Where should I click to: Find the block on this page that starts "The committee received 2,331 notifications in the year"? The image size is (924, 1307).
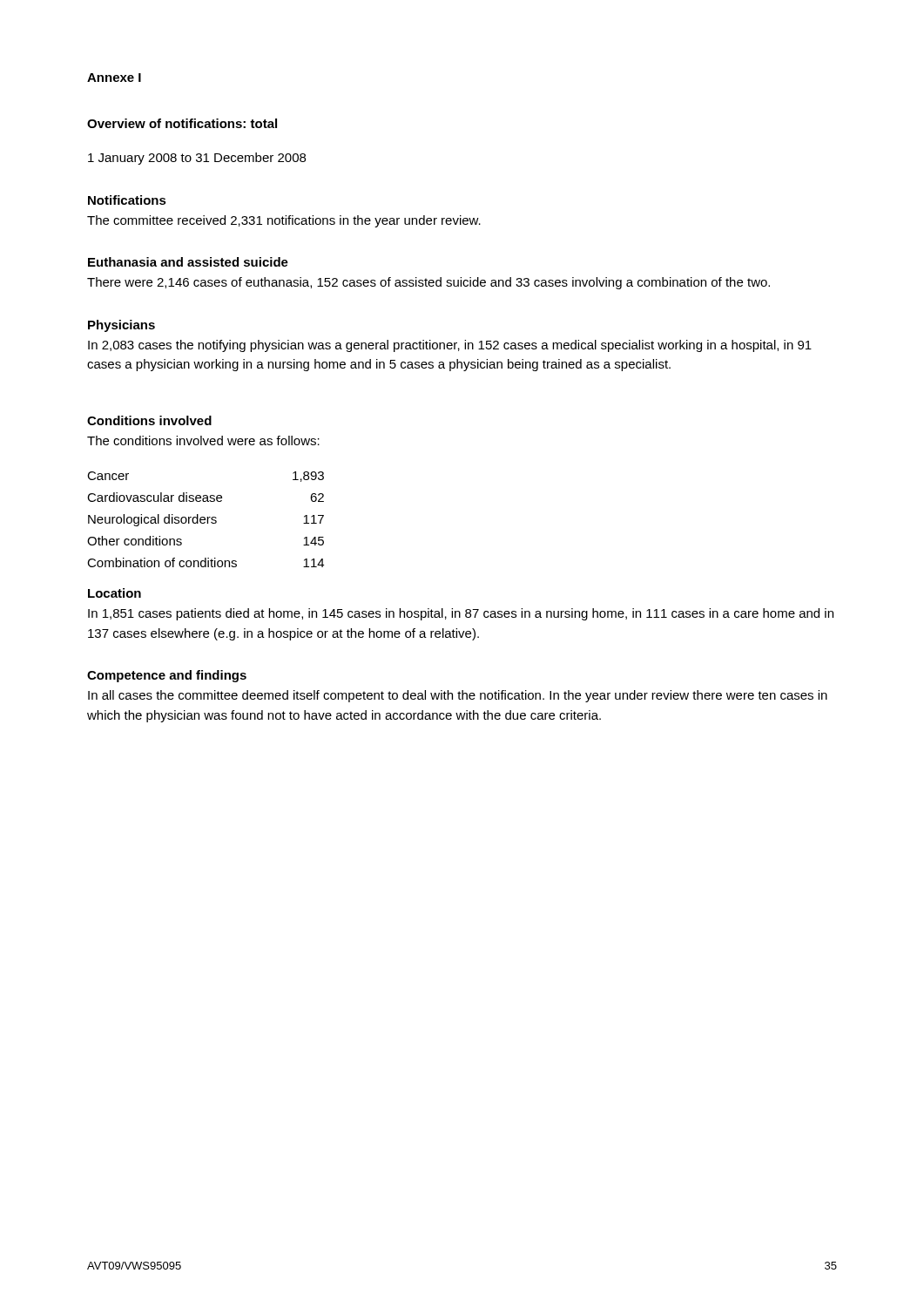[x=284, y=220]
